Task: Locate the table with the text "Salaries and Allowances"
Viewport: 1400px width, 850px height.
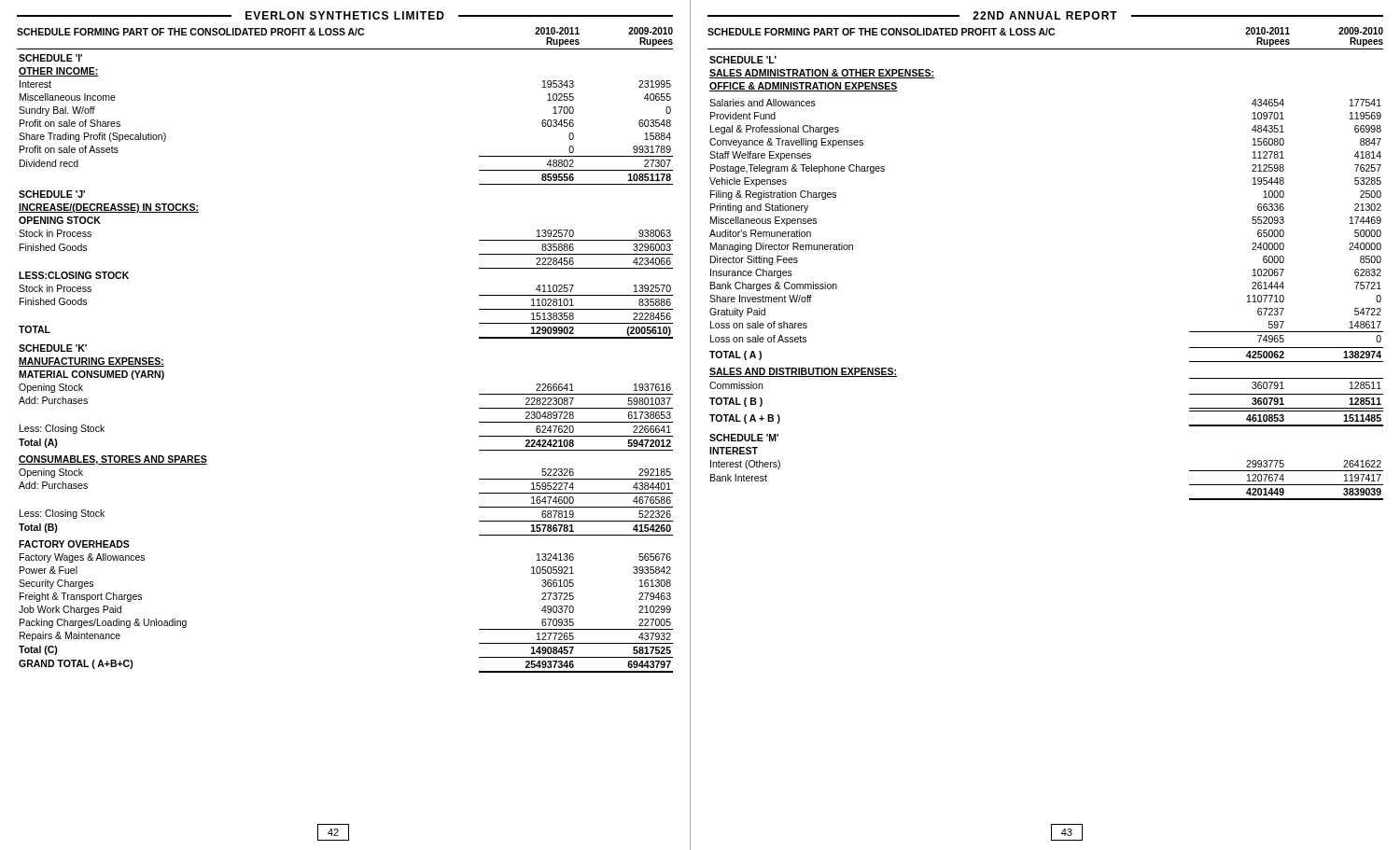Action: pos(1045,277)
